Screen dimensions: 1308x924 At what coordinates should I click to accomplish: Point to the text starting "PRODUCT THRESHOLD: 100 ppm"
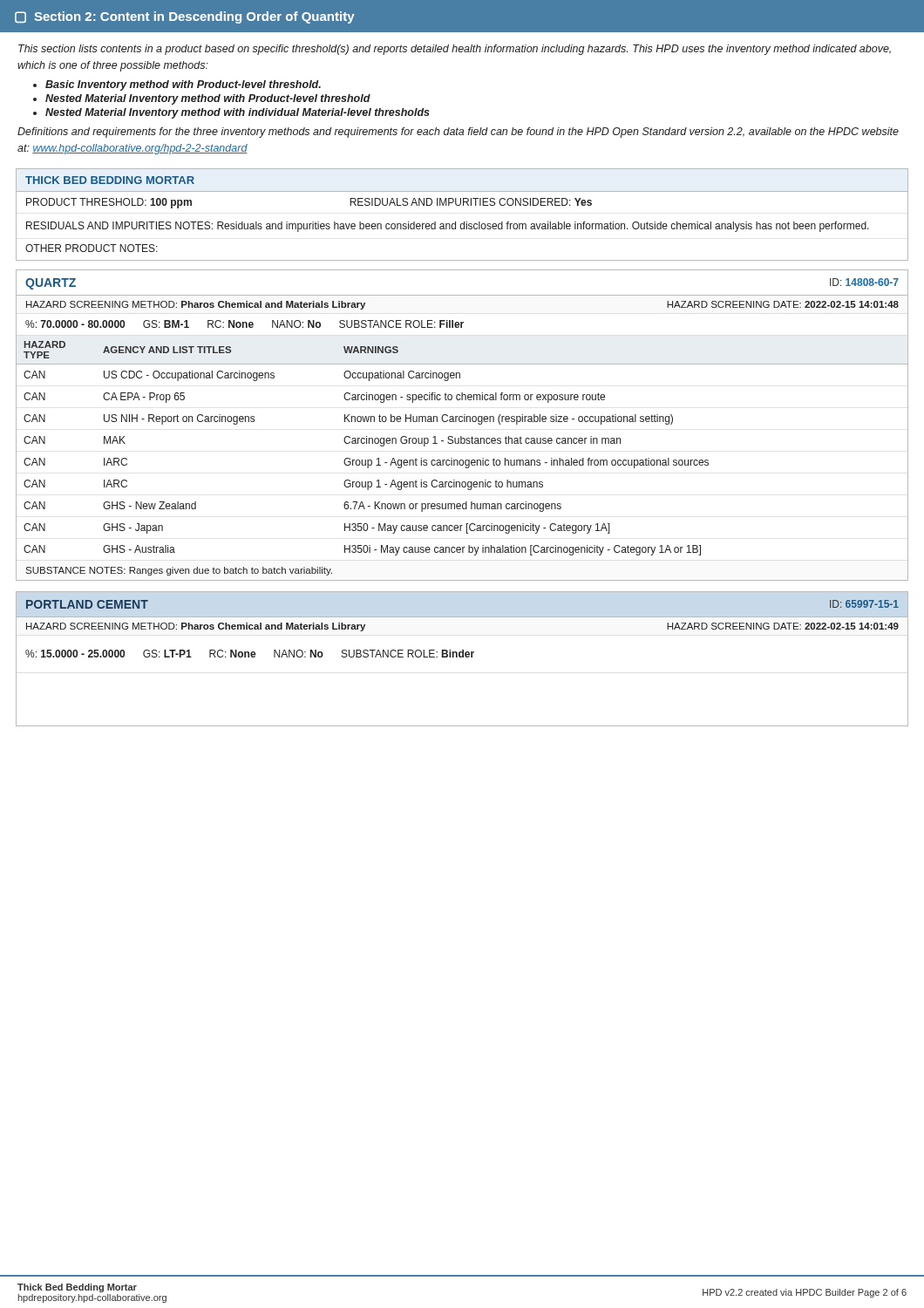[x=309, y=202]
